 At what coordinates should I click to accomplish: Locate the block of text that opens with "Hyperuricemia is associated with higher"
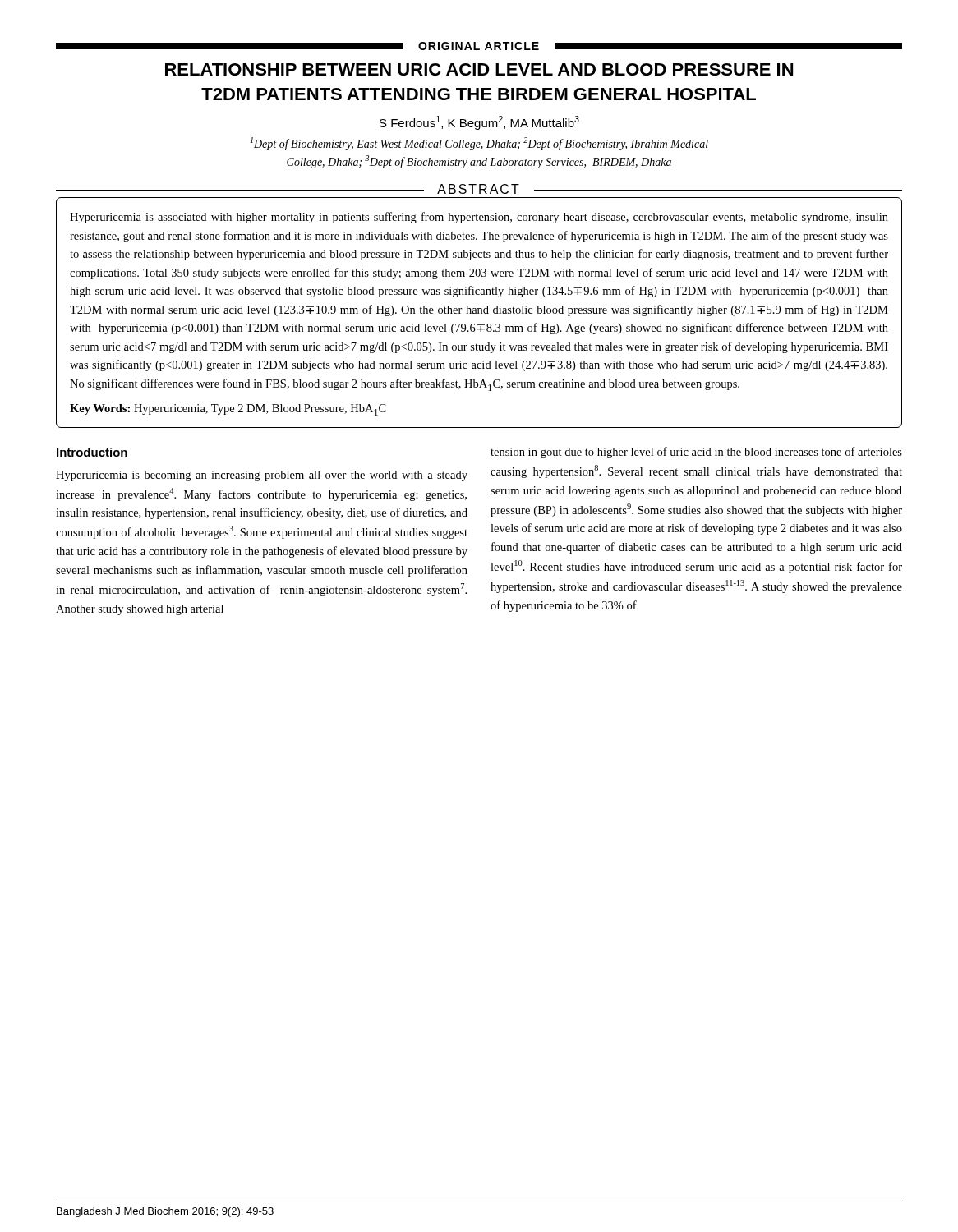[479, 313]
